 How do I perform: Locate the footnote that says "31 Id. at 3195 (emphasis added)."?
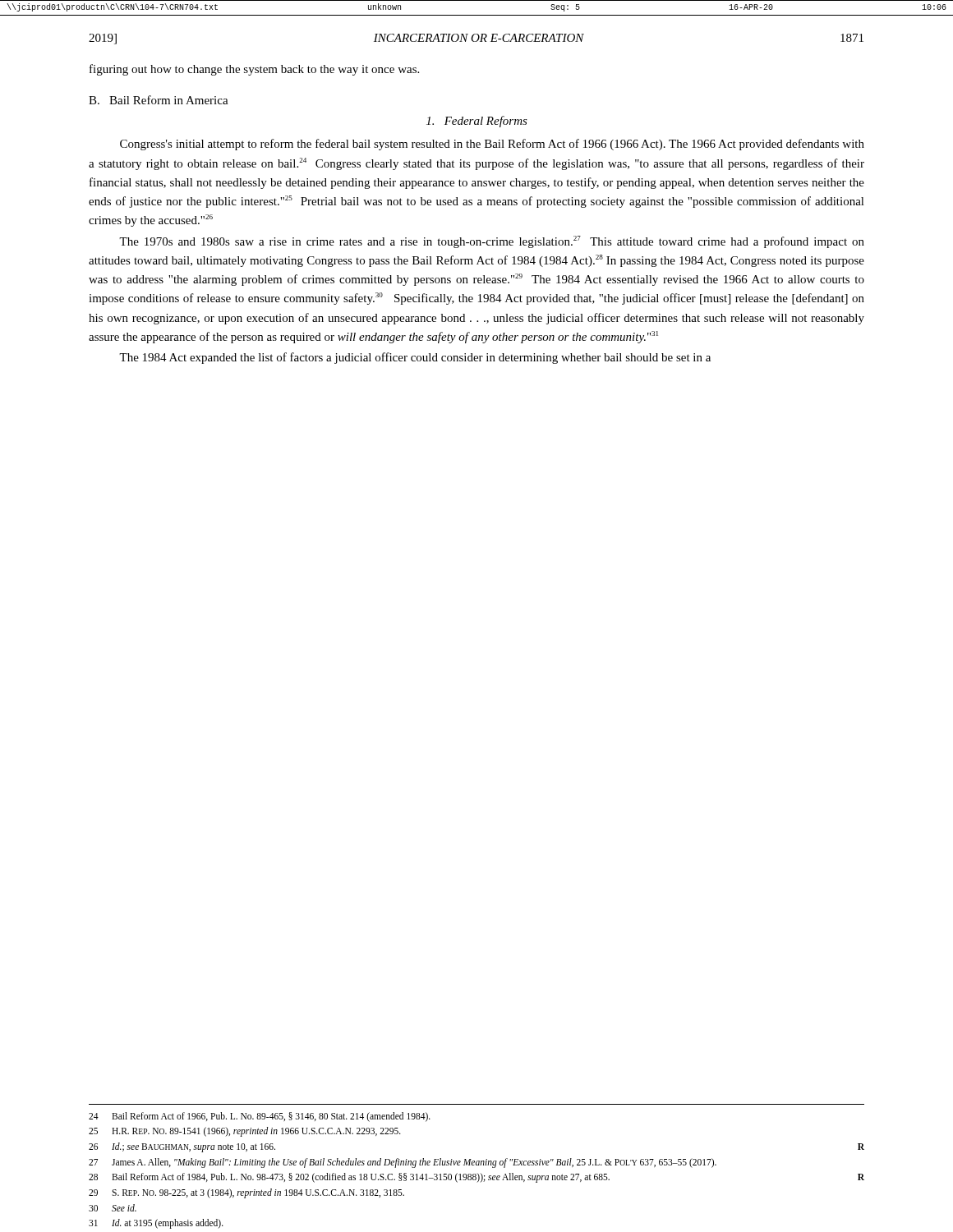(156, 1224)
